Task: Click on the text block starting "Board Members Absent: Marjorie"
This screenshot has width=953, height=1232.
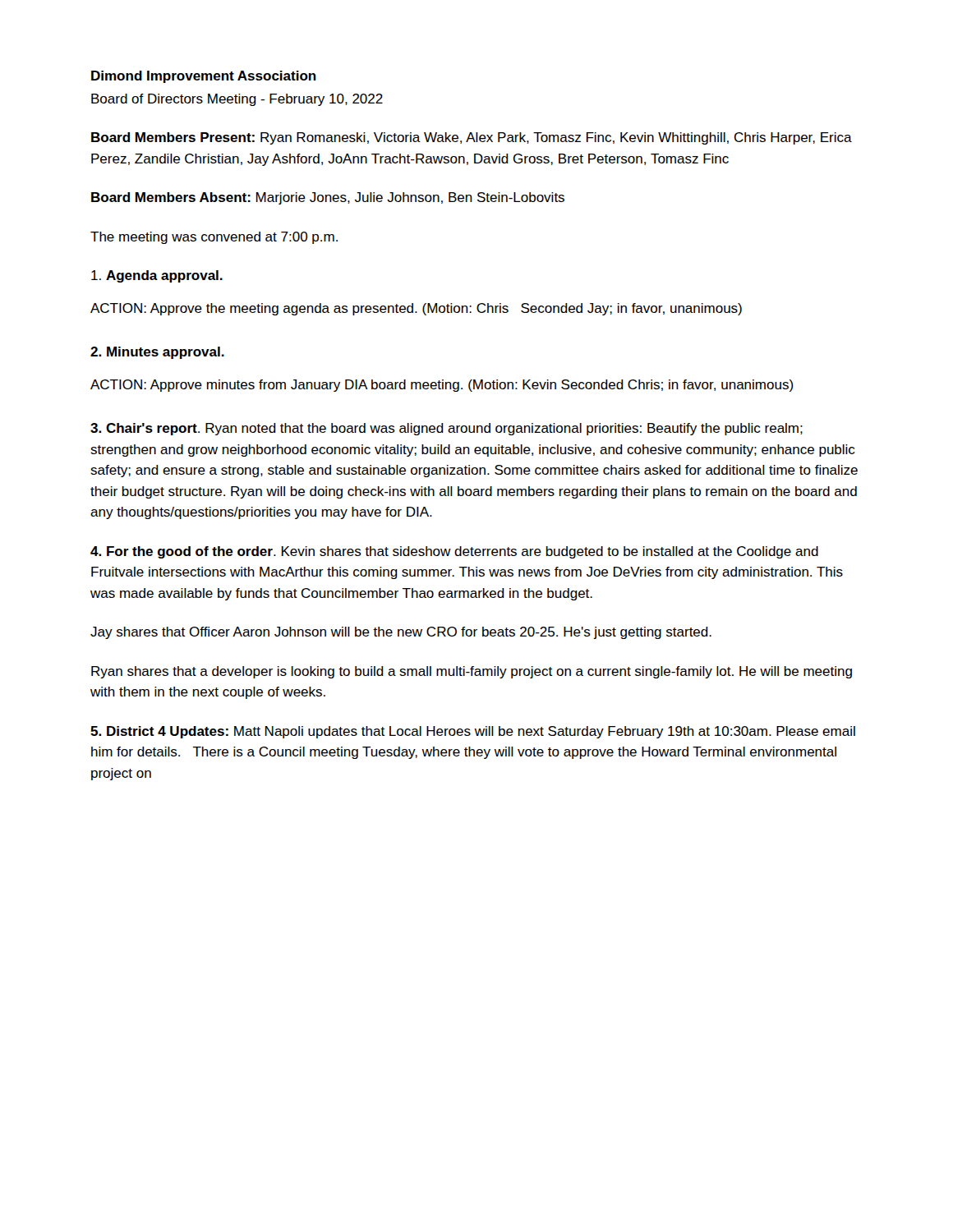Action: (x=476, y=198)
